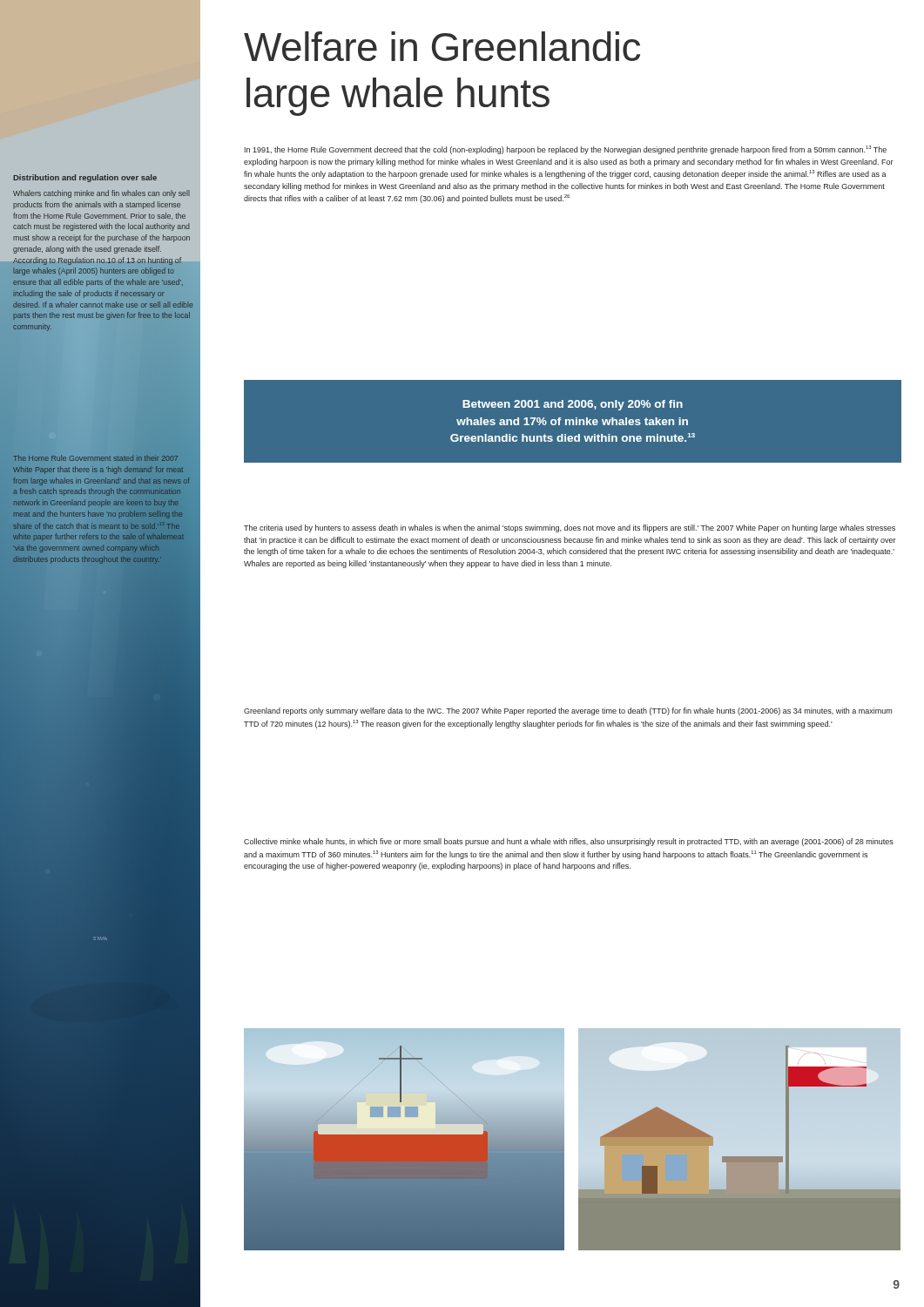Find the block on this page that starts "Greenland reports only"

point(573,718)
